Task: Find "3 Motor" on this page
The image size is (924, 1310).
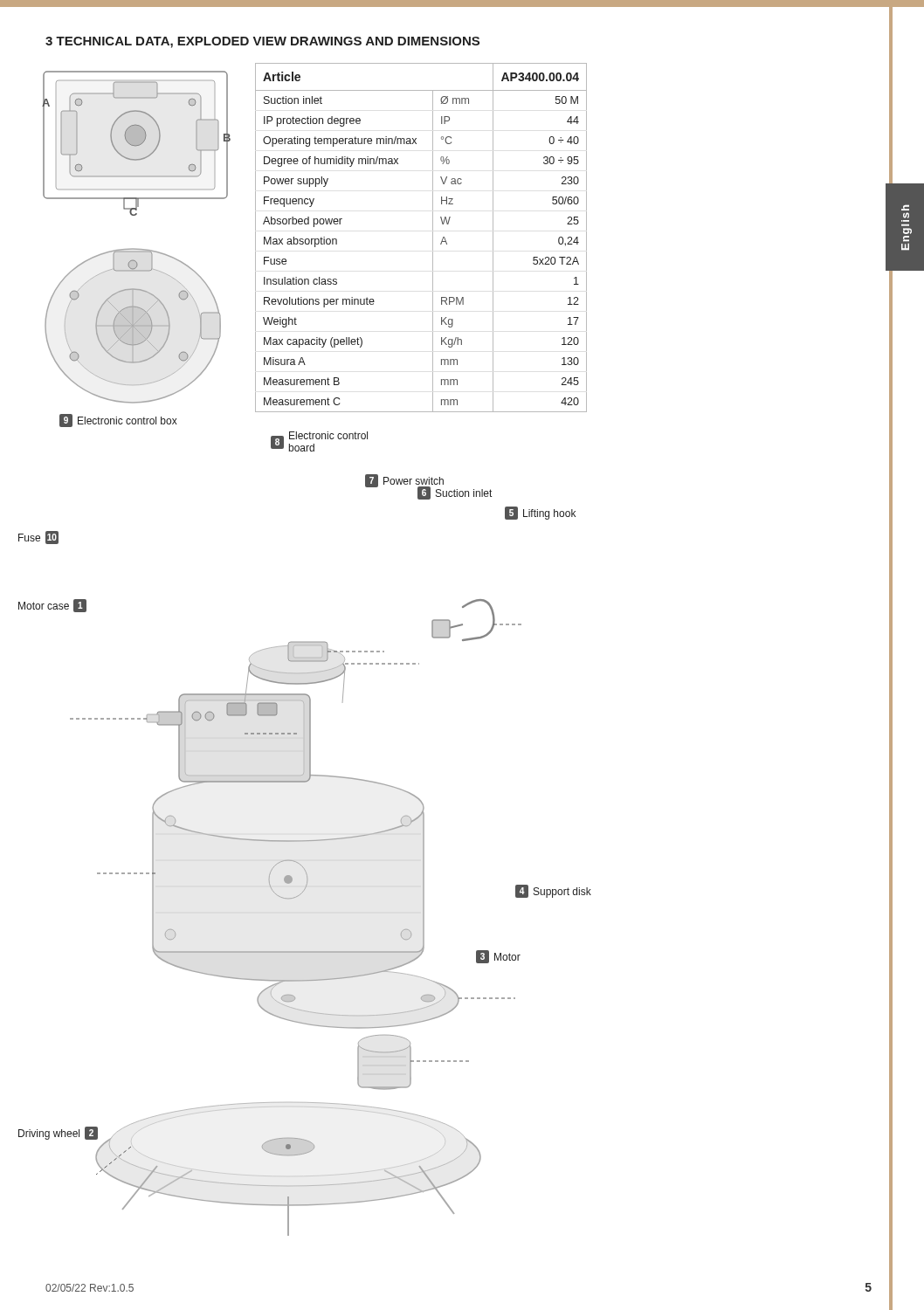Action: point(498,957)
